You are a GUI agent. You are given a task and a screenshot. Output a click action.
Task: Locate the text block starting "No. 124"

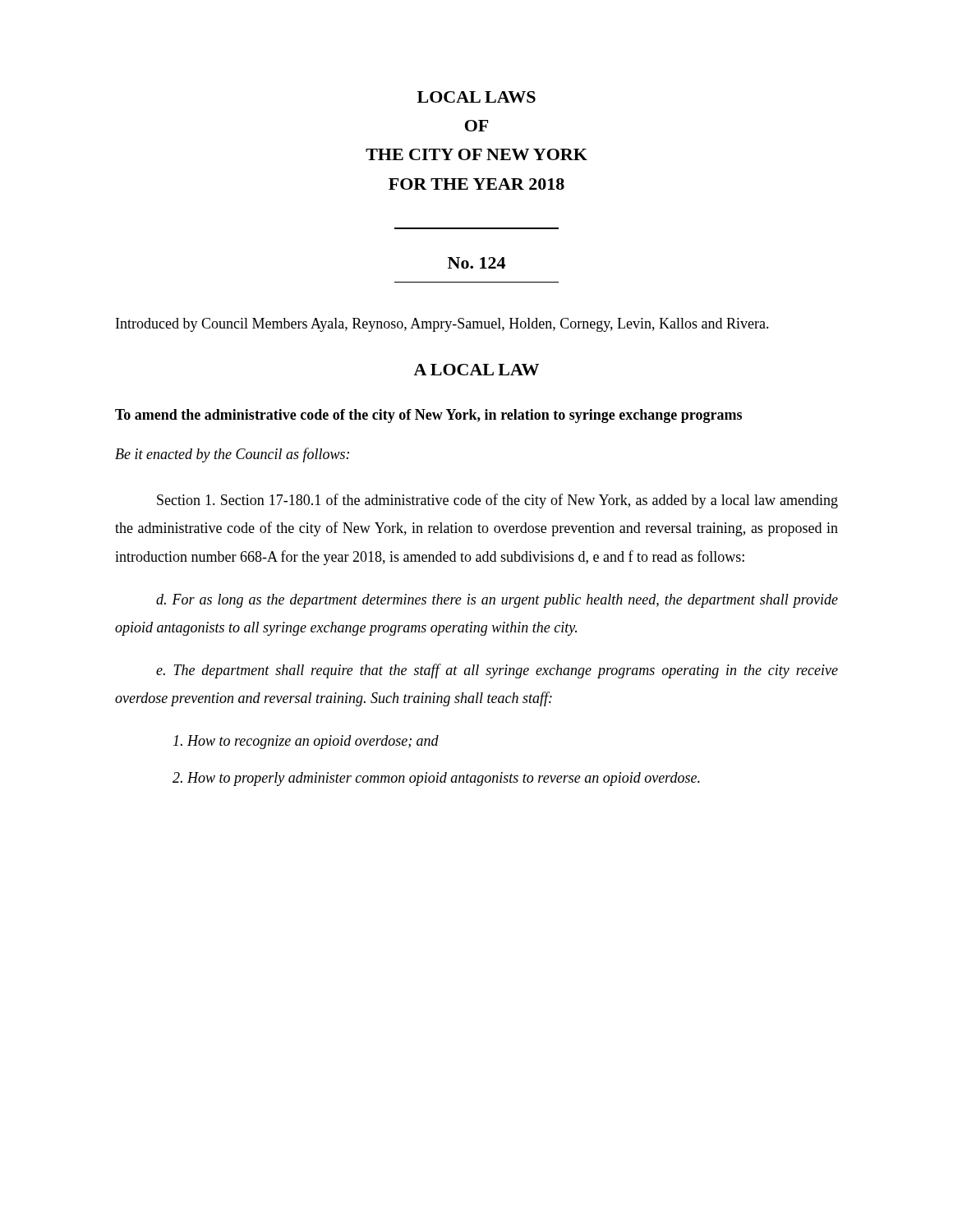coord(476,262)
